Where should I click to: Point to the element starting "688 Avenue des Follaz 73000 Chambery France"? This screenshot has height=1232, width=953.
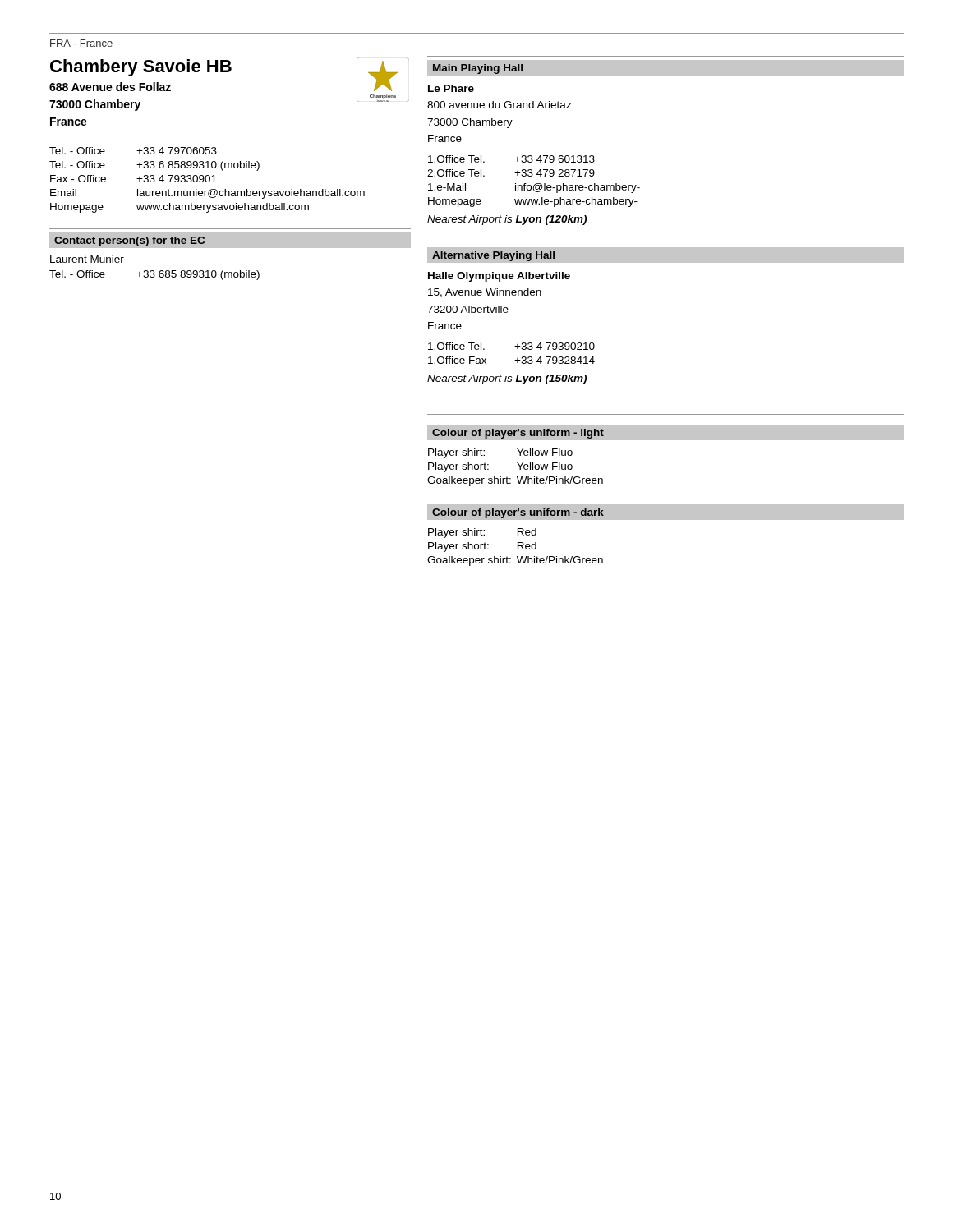click(x=110, y=104)
